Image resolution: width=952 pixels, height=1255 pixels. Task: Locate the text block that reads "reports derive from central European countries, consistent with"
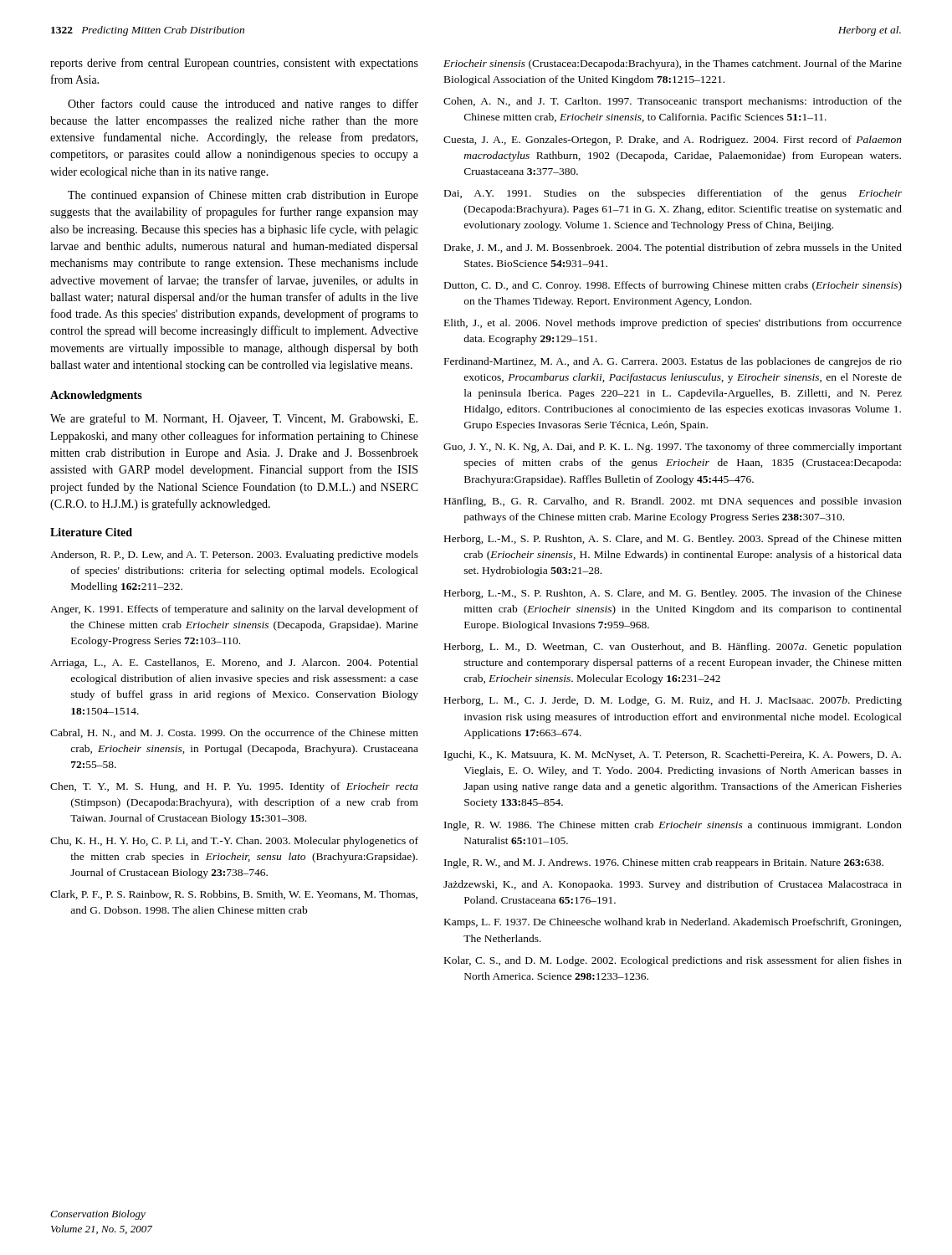coord(234,215)
